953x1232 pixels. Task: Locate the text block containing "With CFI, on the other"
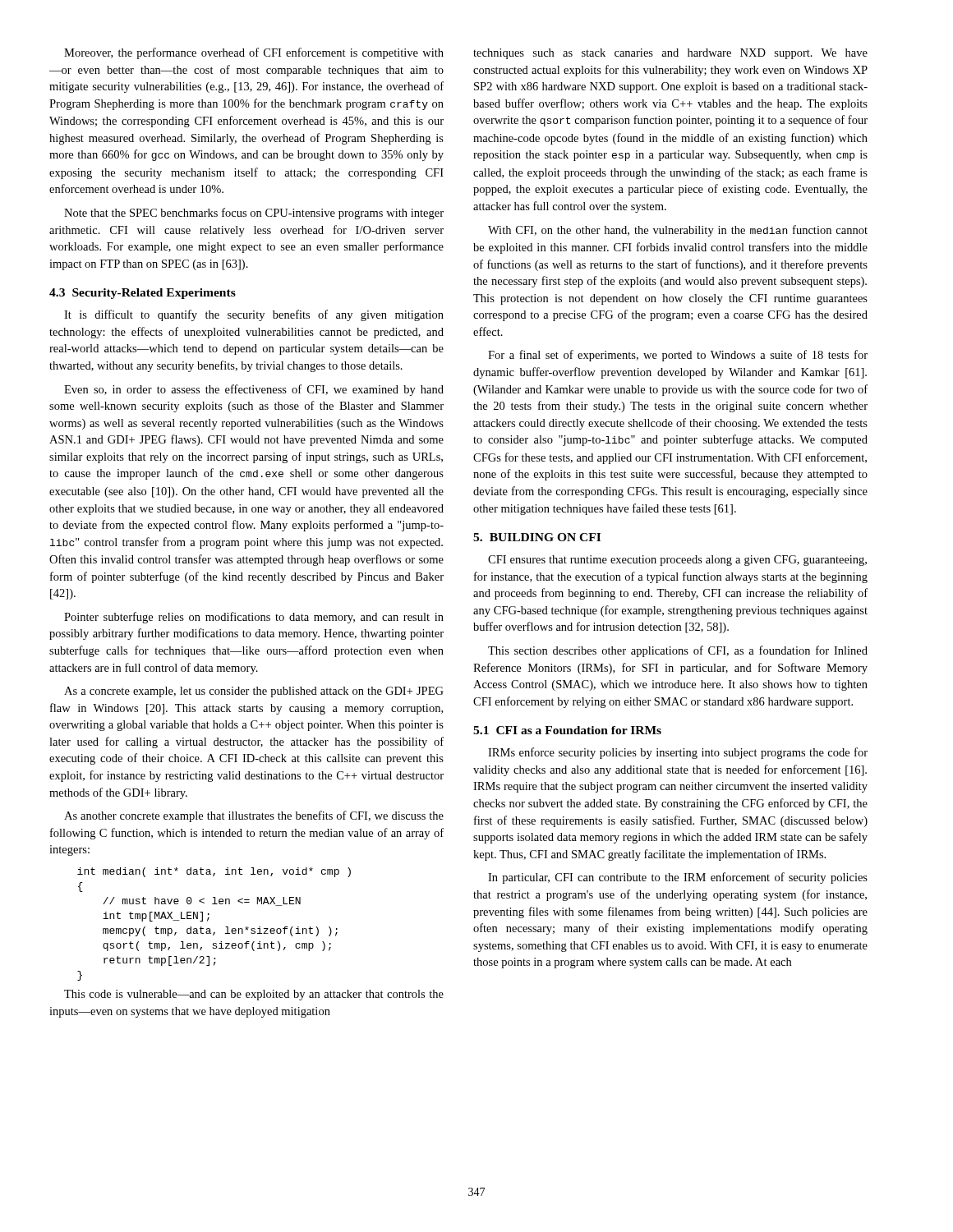point(670,281)
